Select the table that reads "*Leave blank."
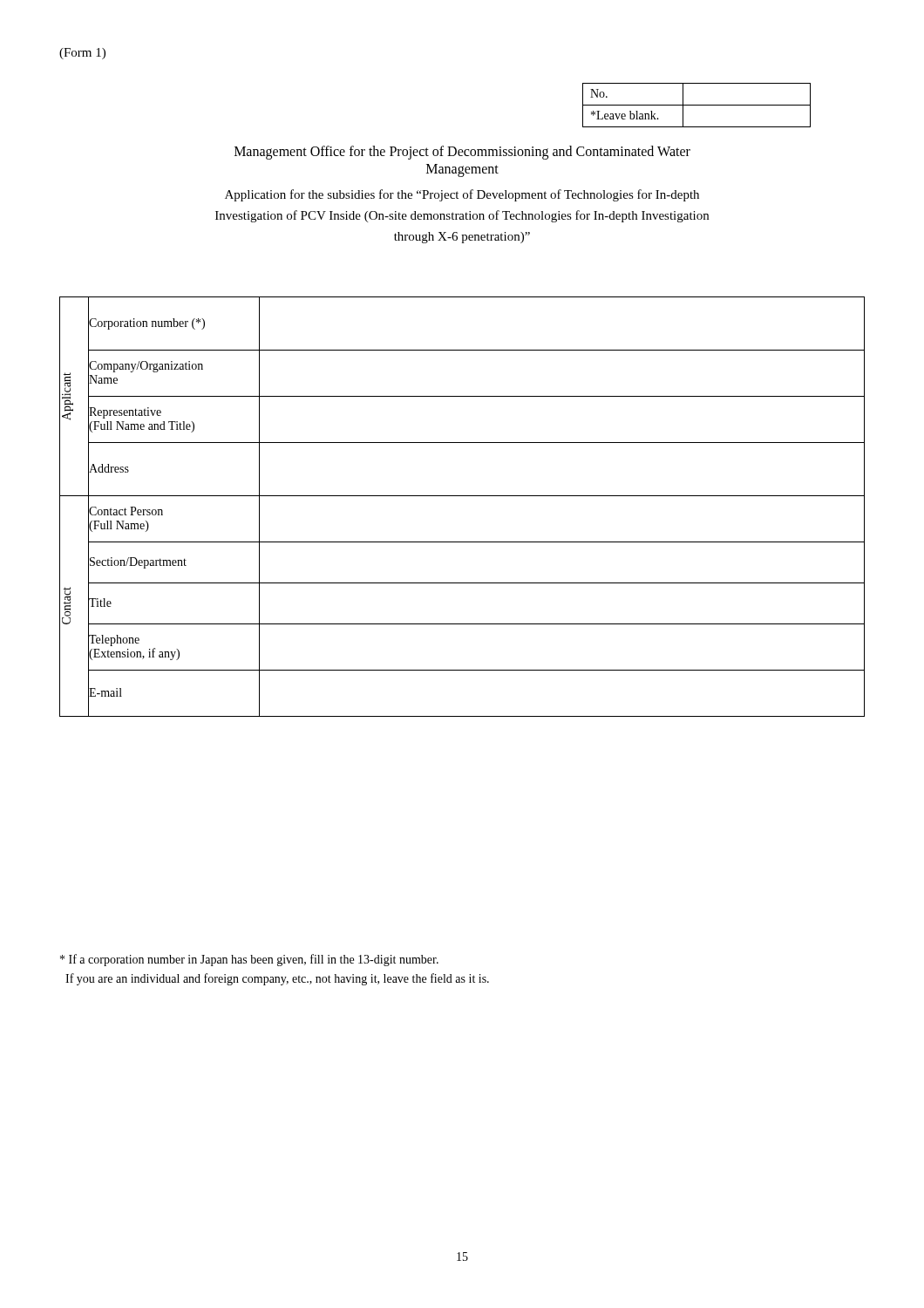The width and height of the screenshot is (924, 1308). click(697, 105)
